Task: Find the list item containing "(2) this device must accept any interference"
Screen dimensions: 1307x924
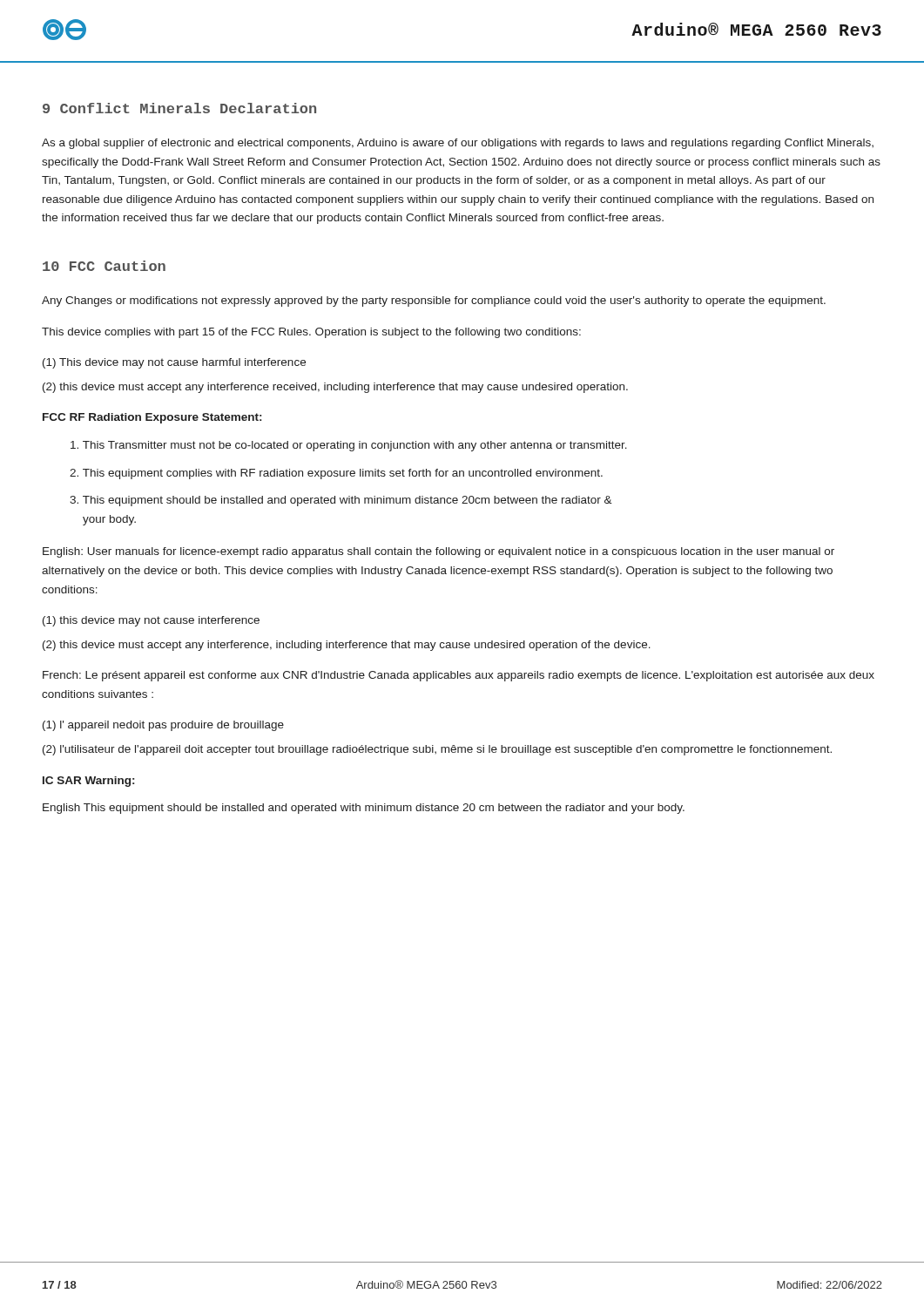Action: [335, 386]
